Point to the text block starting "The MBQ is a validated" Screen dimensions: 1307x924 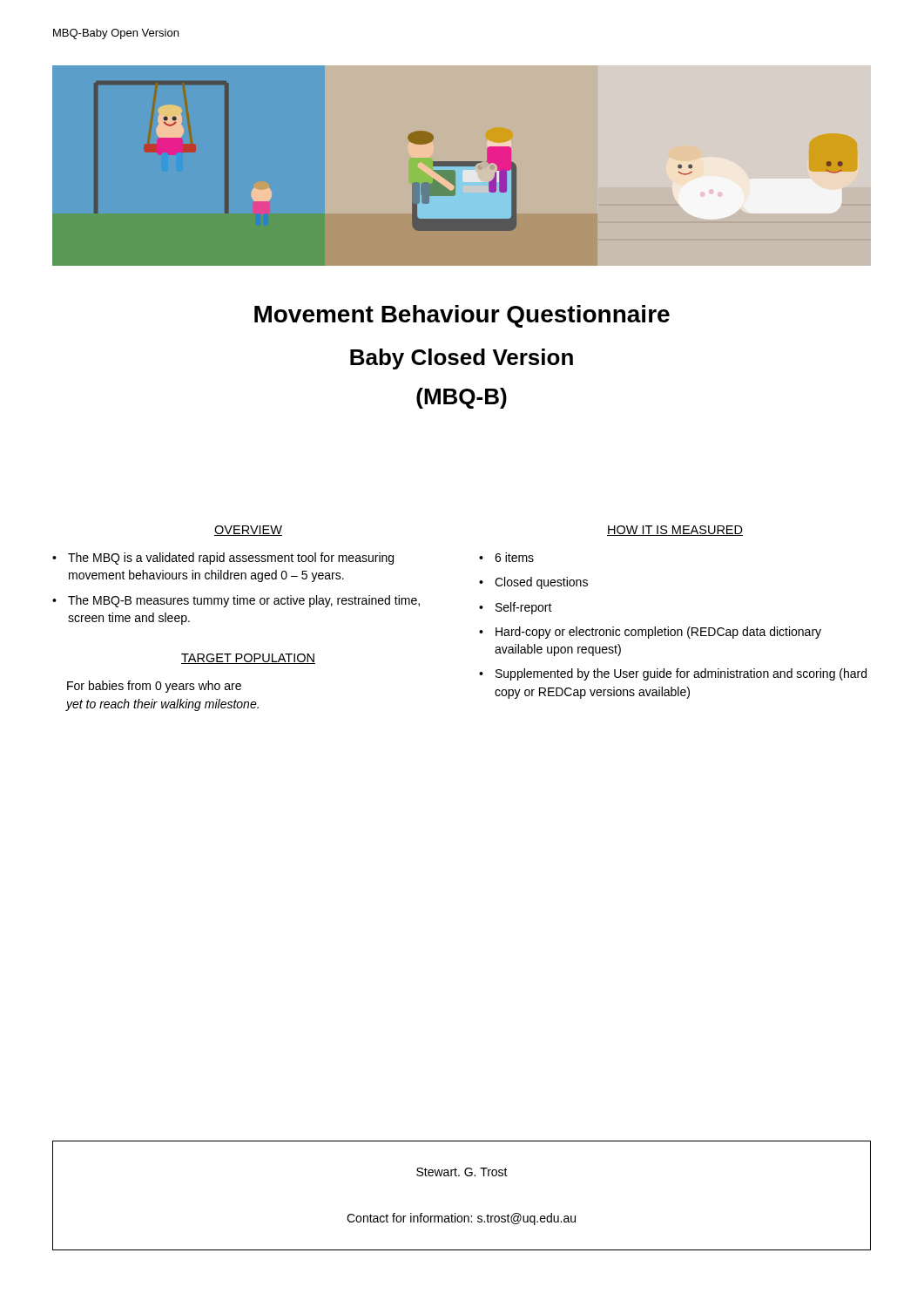pos(231,566)
